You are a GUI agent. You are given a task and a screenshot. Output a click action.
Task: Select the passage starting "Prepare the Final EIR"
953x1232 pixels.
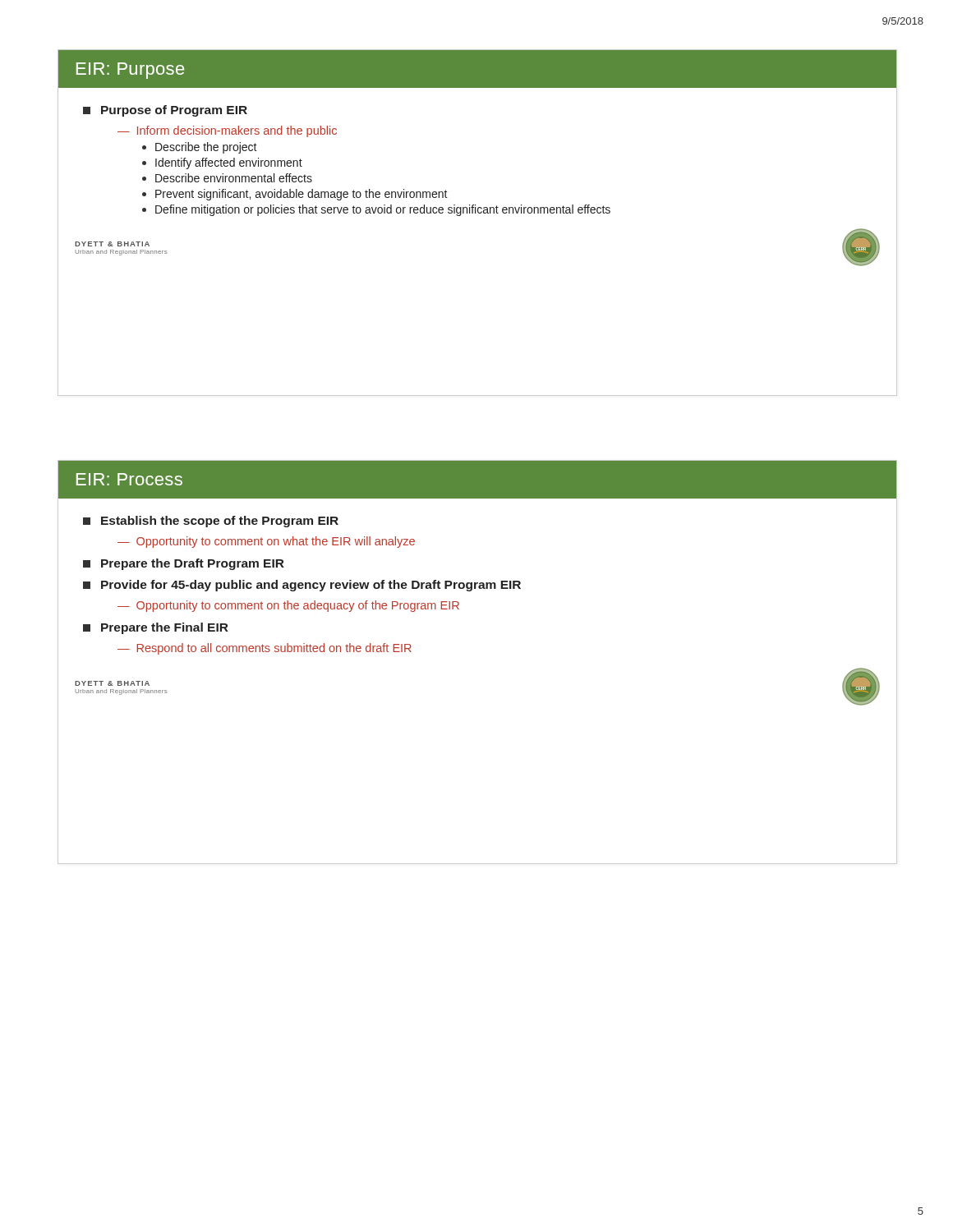156,627
